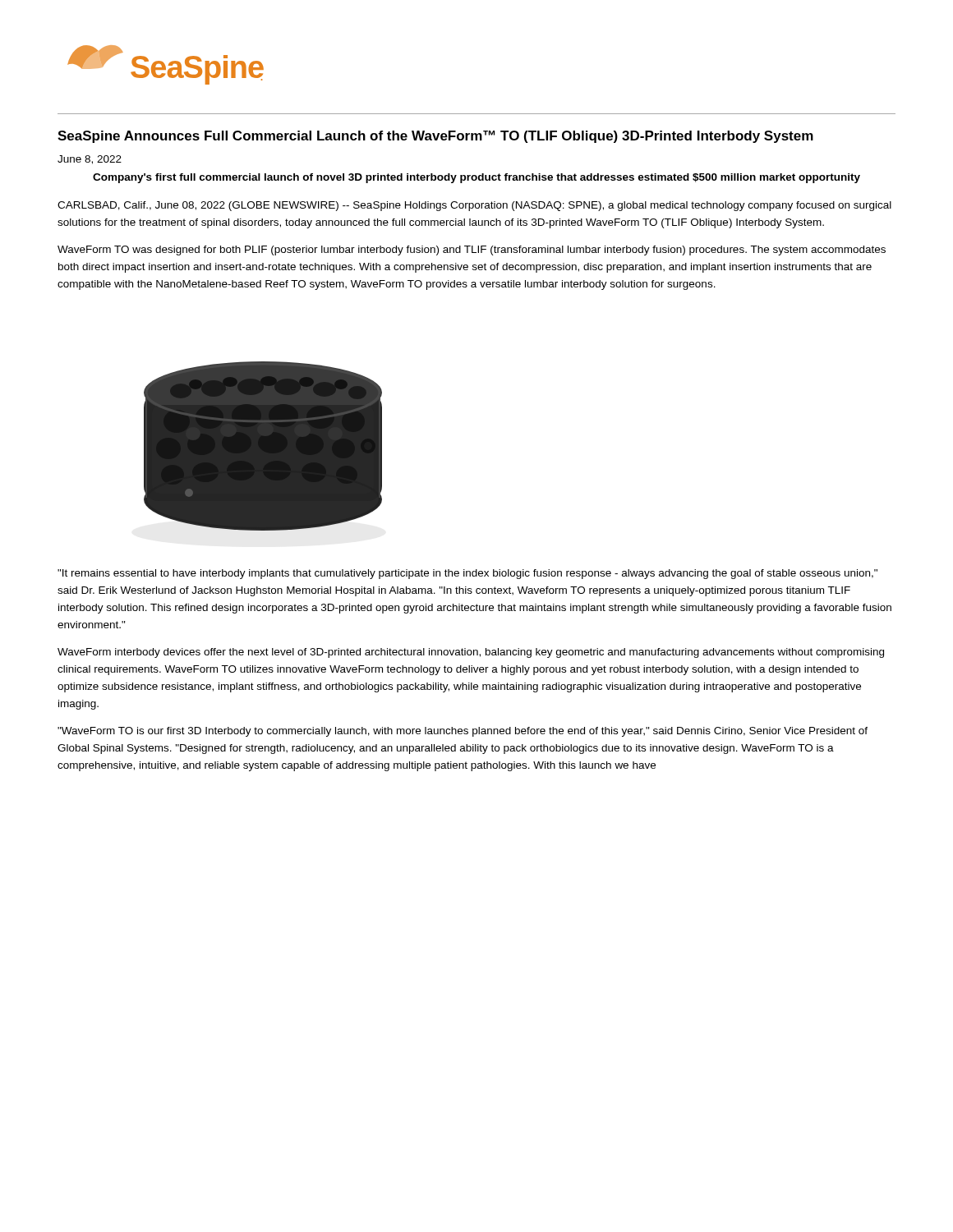Click the passage that begins "WaveForm TO was designed"

click(472, 266)
